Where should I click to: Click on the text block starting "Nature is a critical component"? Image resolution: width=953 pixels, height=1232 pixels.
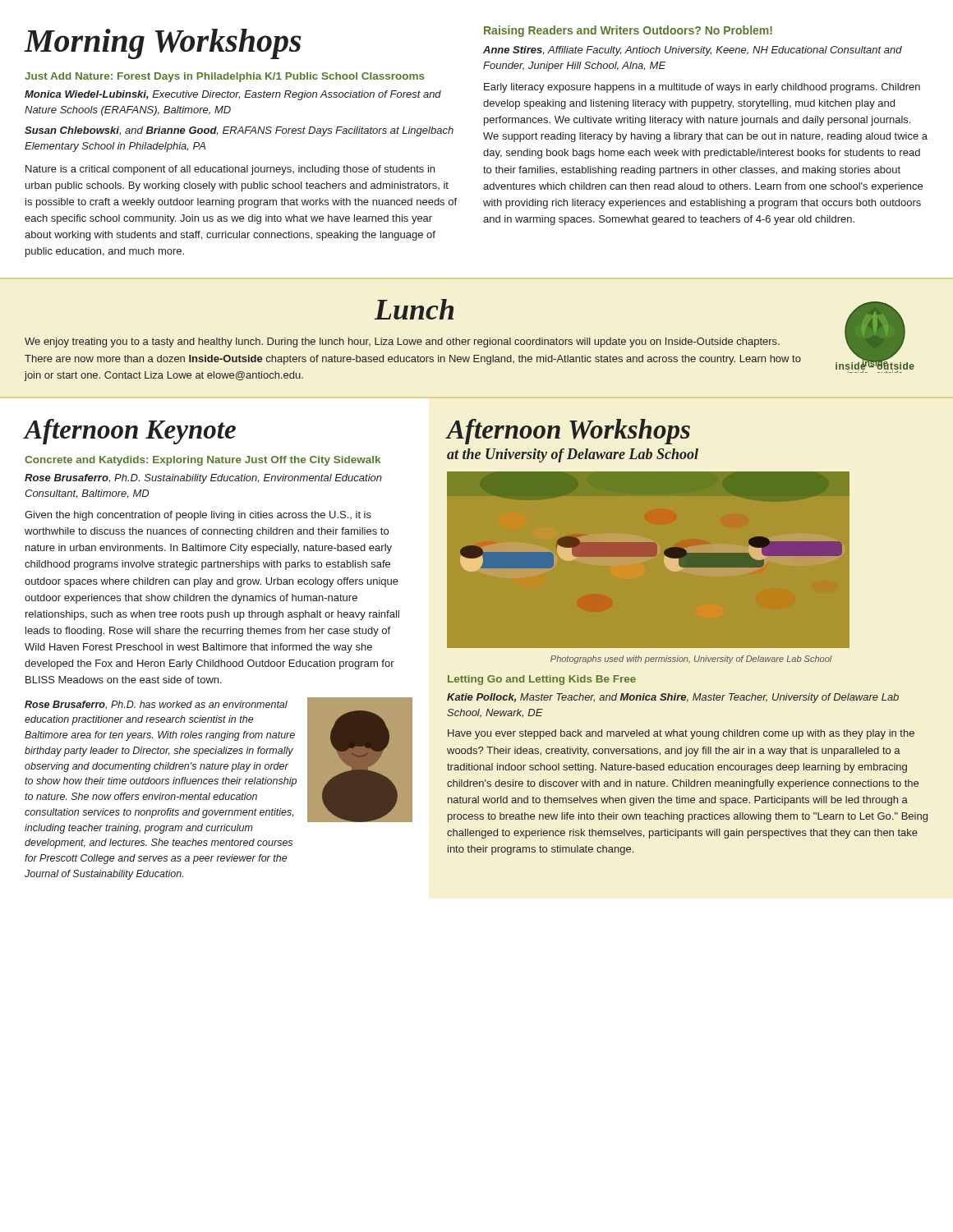click(241, 210)
